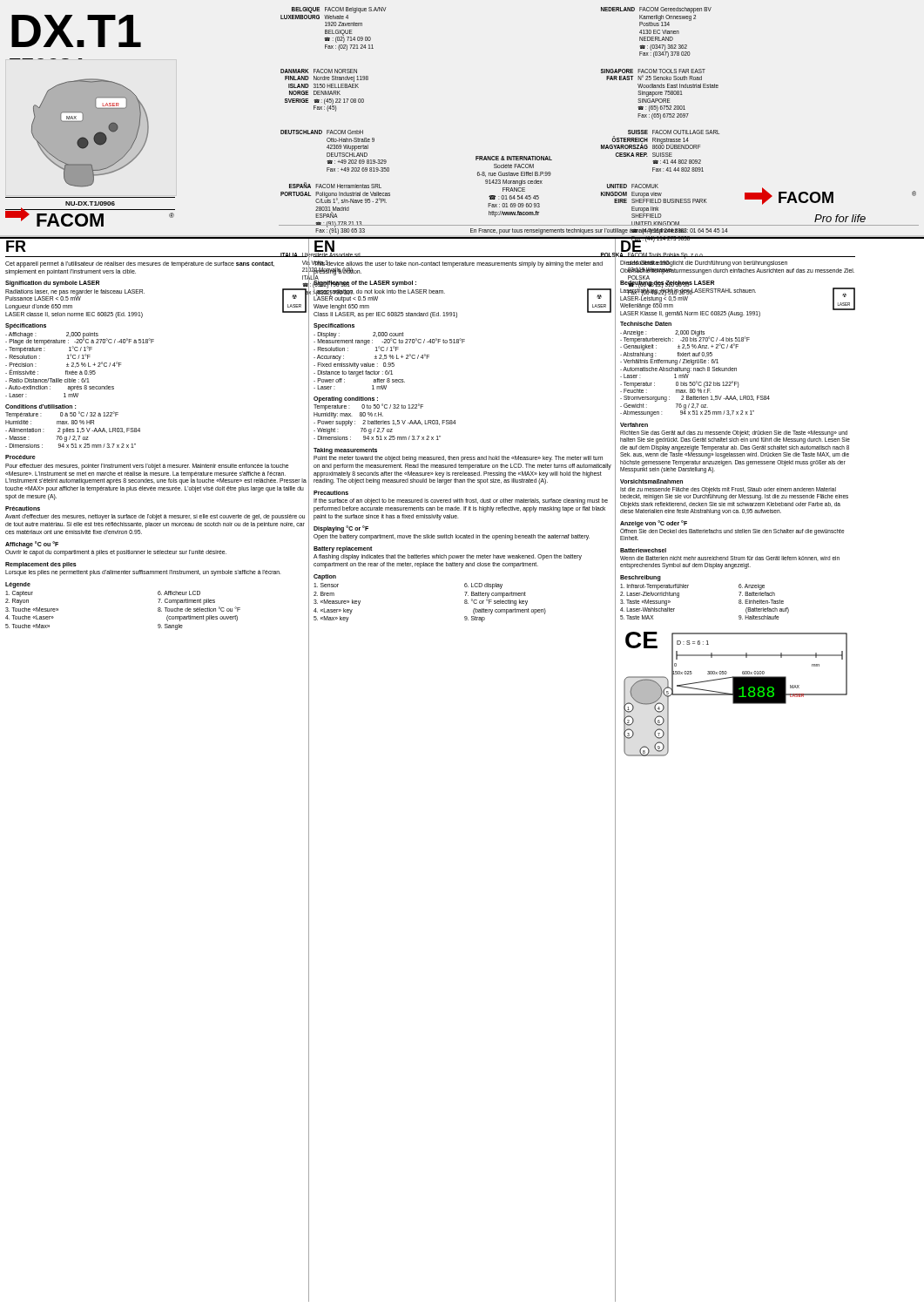The height and width of the screenshot is (1307, 924).
Task: Find the element starting "Öffnen Sie den Deckel des Batteriefachs"
Action: (x=732, y=535)
